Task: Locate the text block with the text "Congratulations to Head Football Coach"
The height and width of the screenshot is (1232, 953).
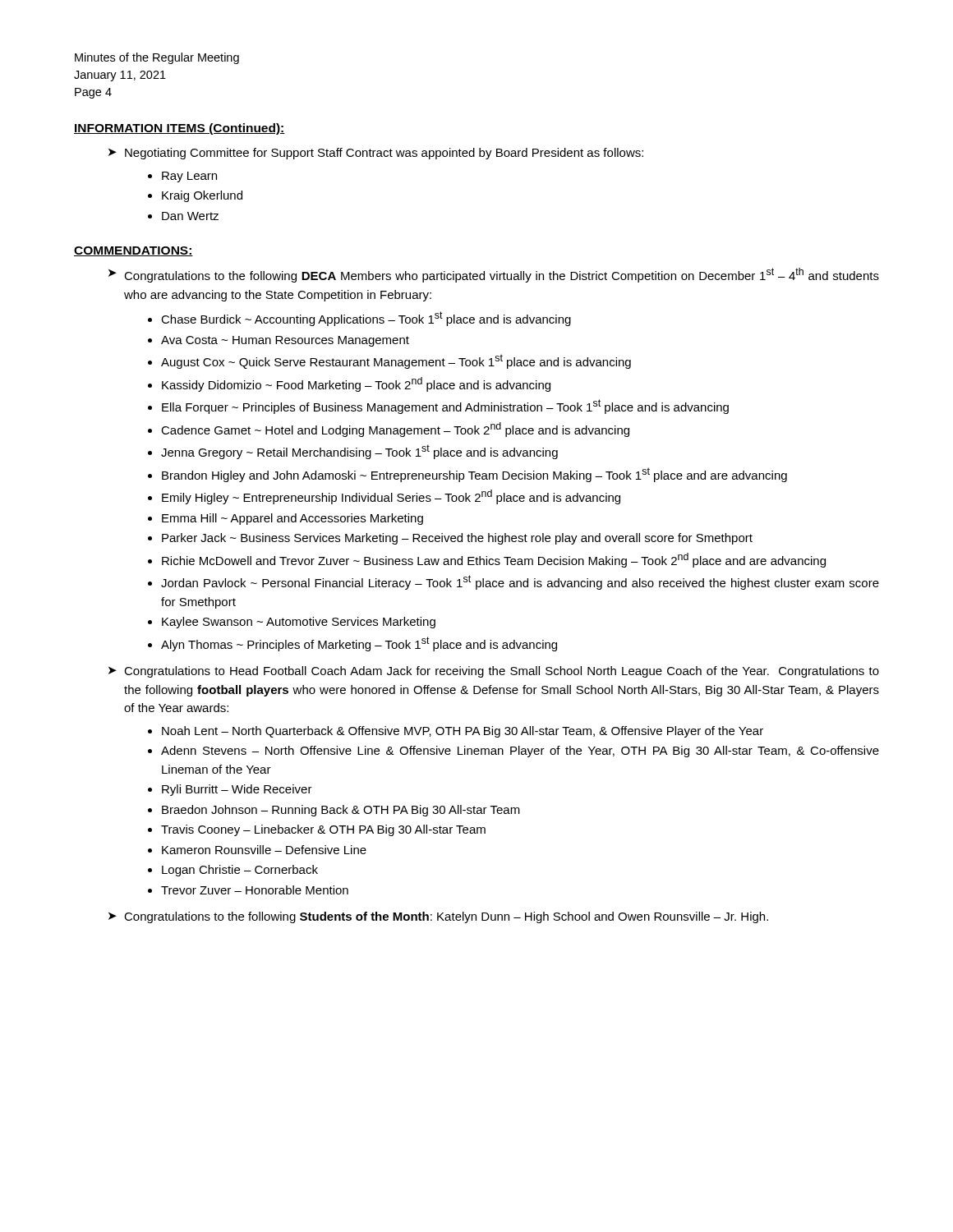Action: point(502,689)
